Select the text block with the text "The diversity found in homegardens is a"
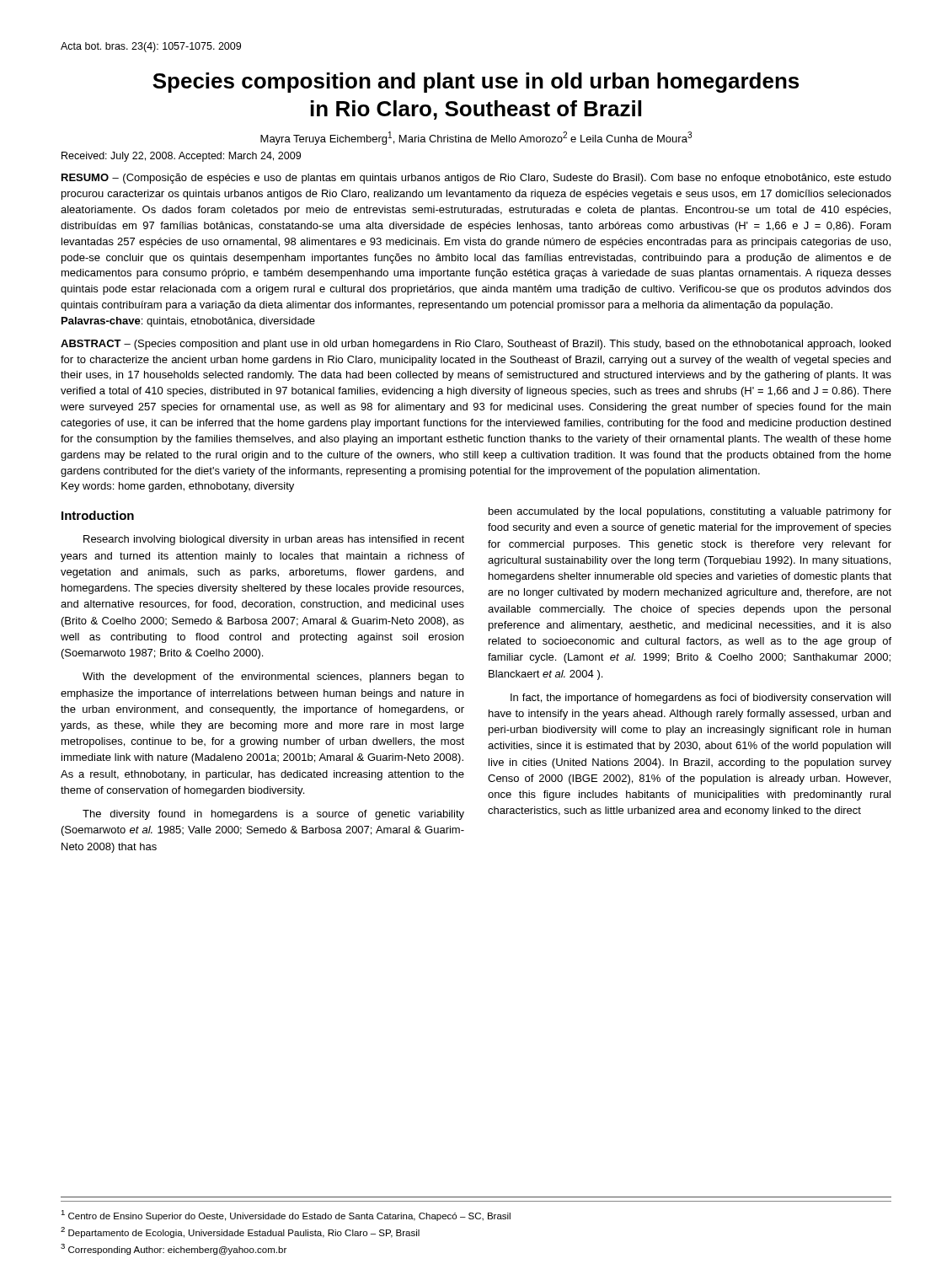Screen dimensions: 1264x952 pos(262,830)
